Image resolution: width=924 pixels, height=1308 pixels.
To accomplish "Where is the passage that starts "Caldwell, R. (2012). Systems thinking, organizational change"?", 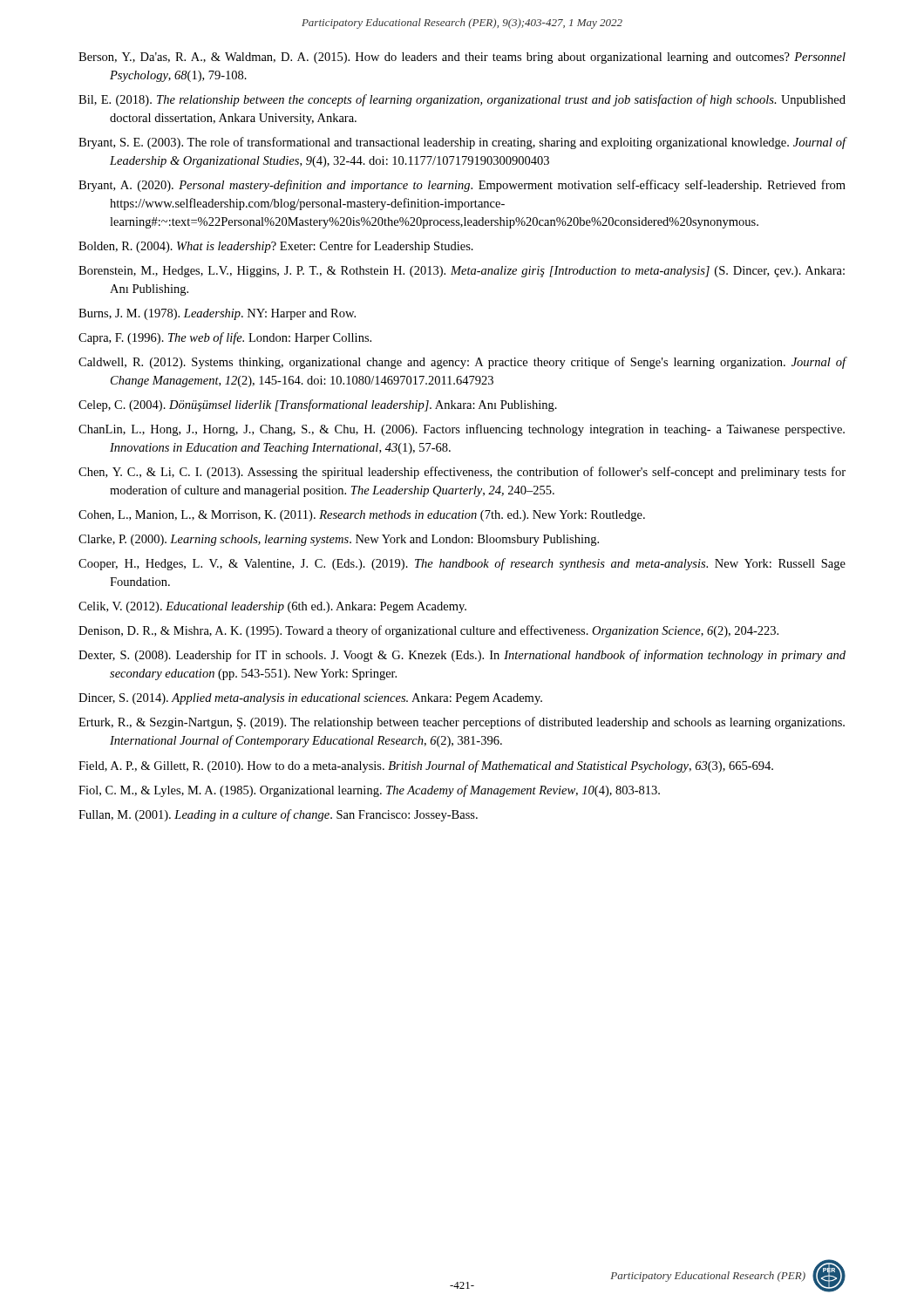I will (x=462, y=371).
